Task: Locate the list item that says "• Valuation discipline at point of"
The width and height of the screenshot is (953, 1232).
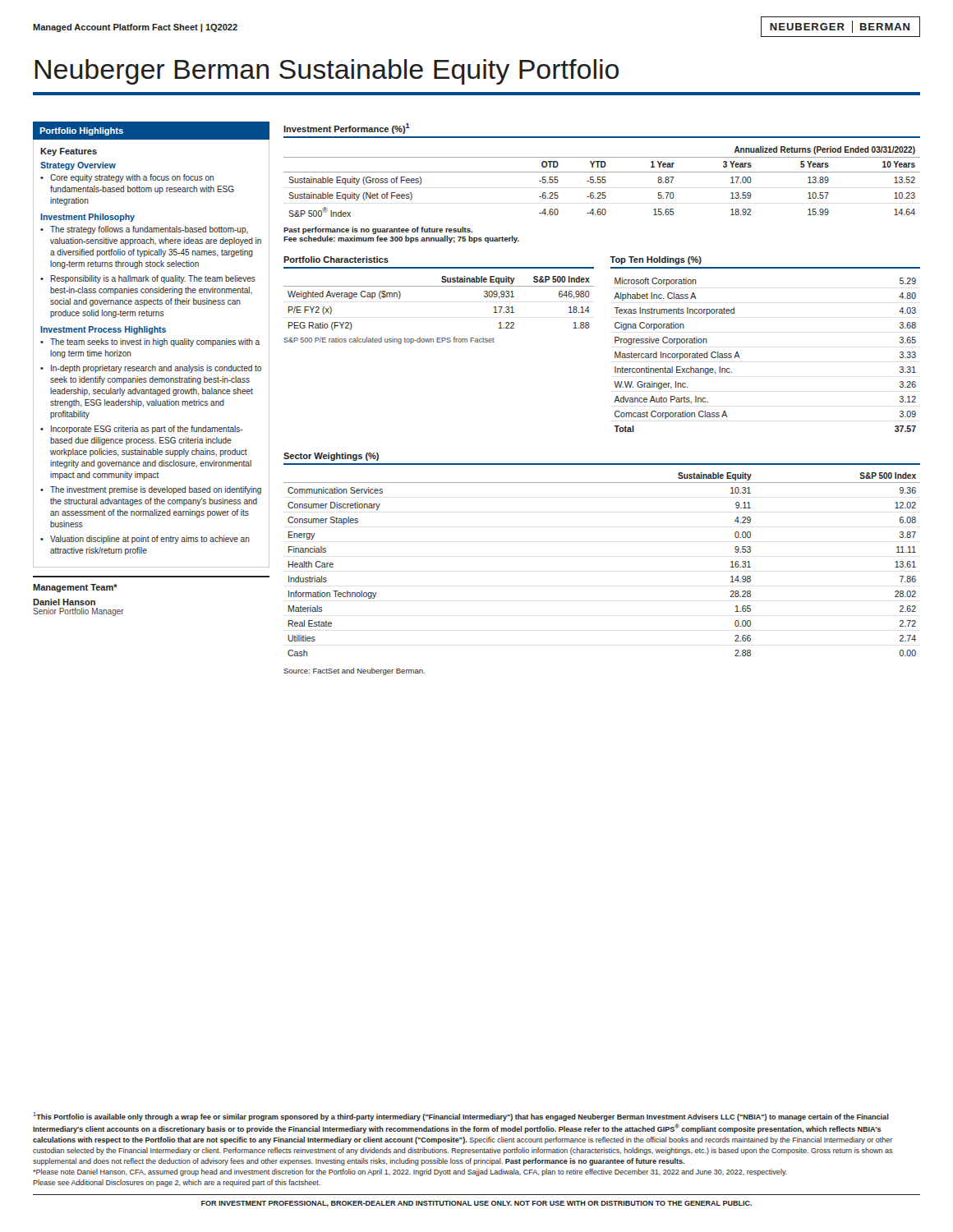Action: (151, 545)
